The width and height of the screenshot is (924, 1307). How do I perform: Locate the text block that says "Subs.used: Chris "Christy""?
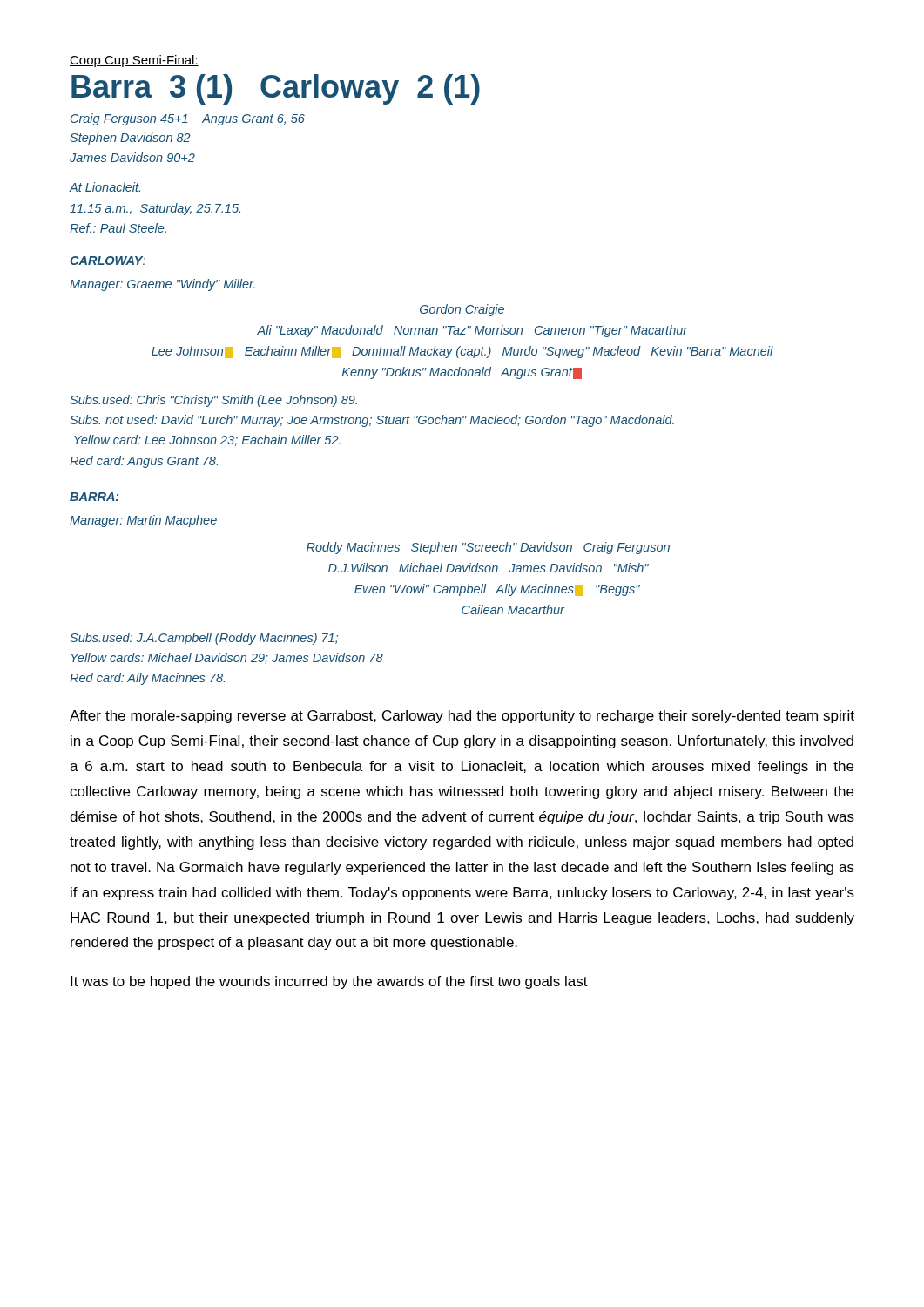(373, 430)
